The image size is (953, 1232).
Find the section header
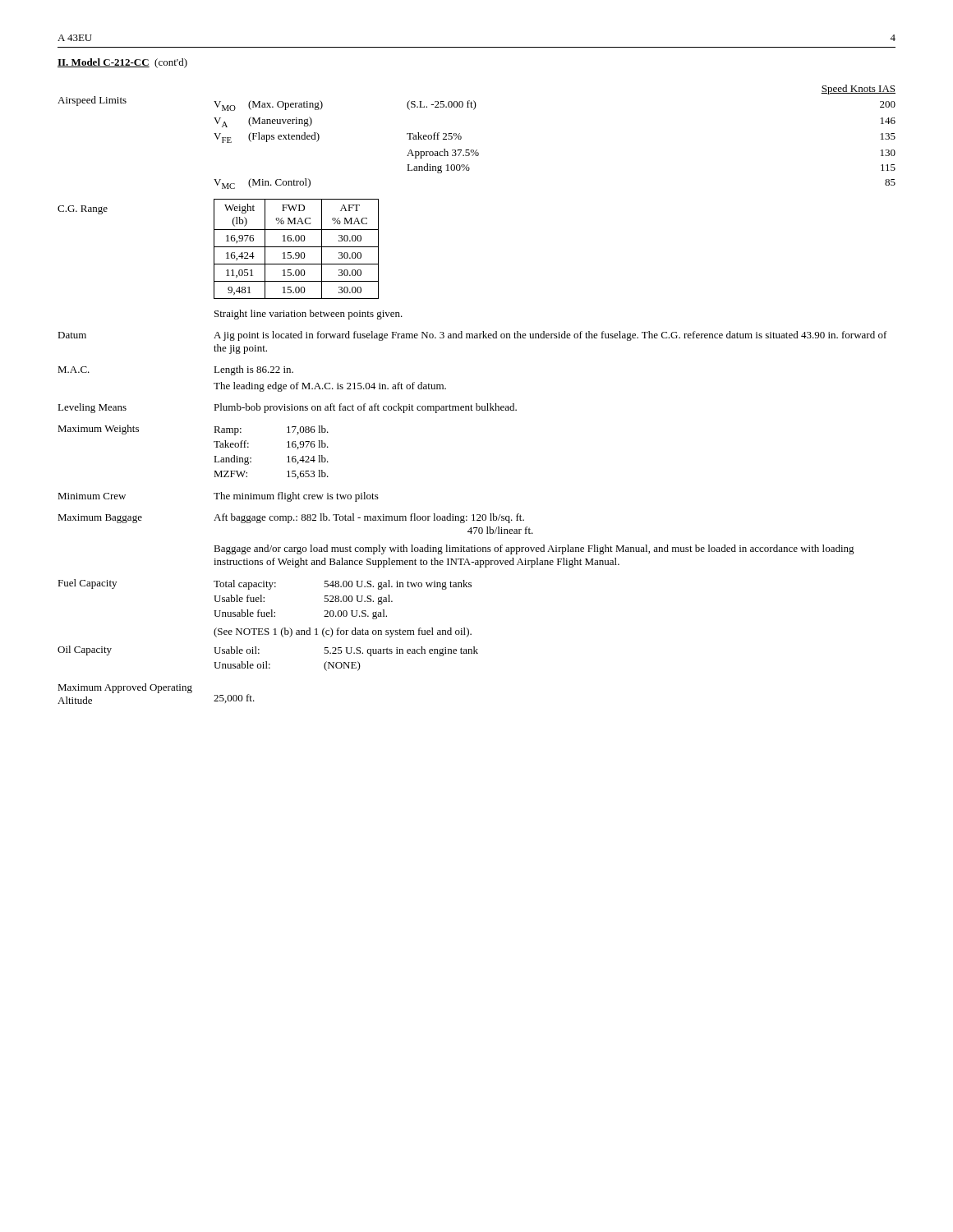tap(122, 62)
